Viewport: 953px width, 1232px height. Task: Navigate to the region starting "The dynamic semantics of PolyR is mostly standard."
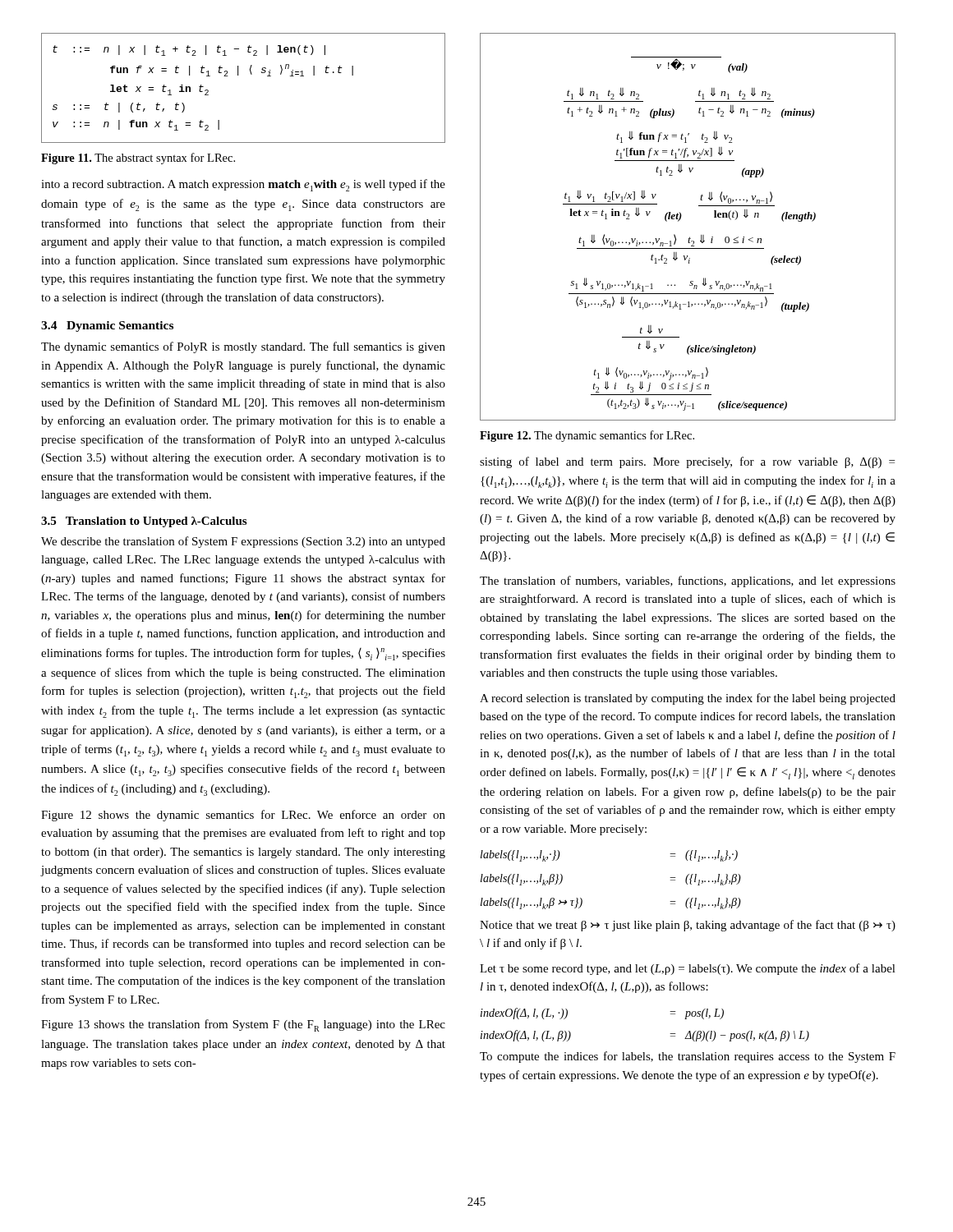[x=243, y=421]
